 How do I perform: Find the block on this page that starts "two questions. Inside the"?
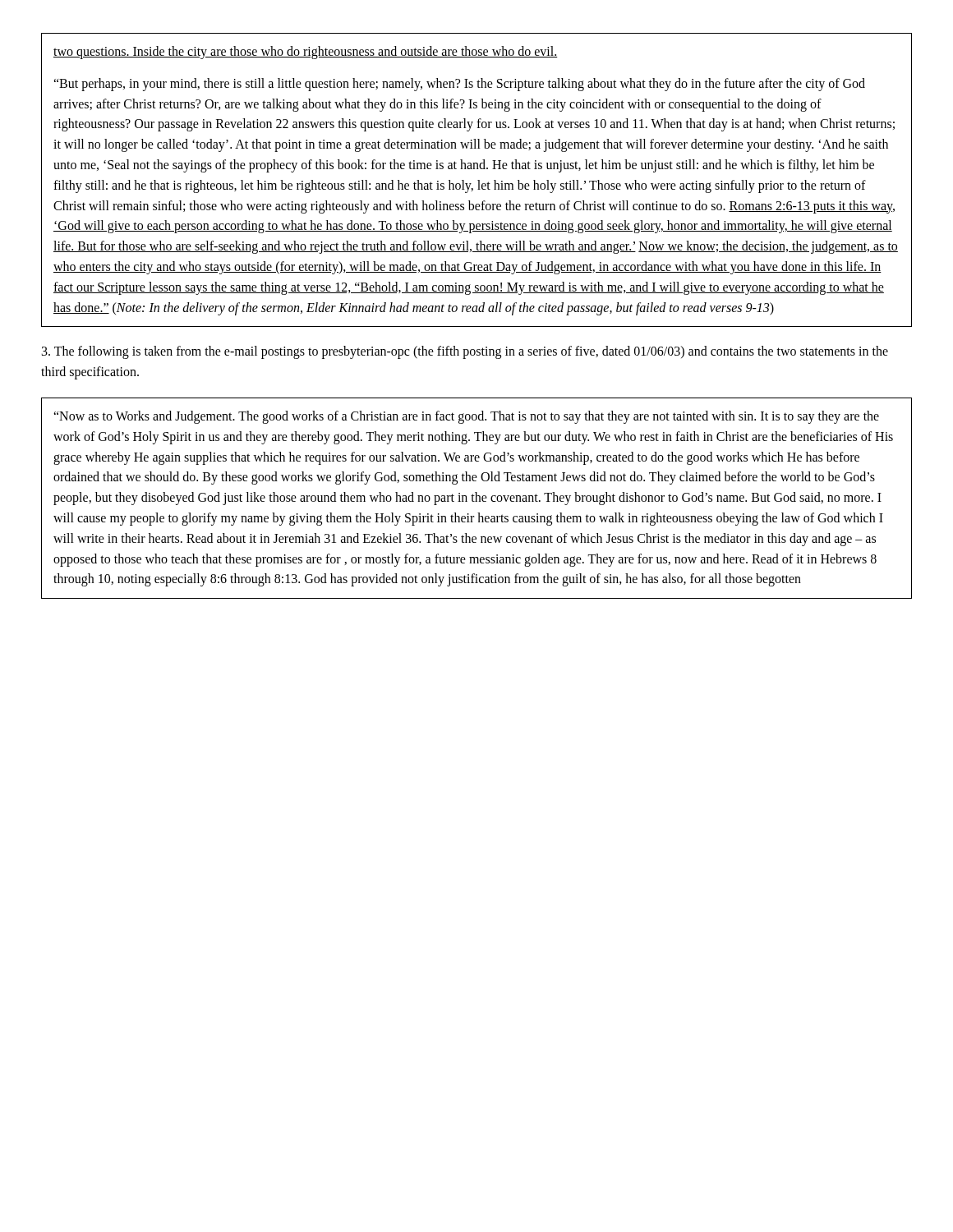pyautogui.click(x=476, y=181)
